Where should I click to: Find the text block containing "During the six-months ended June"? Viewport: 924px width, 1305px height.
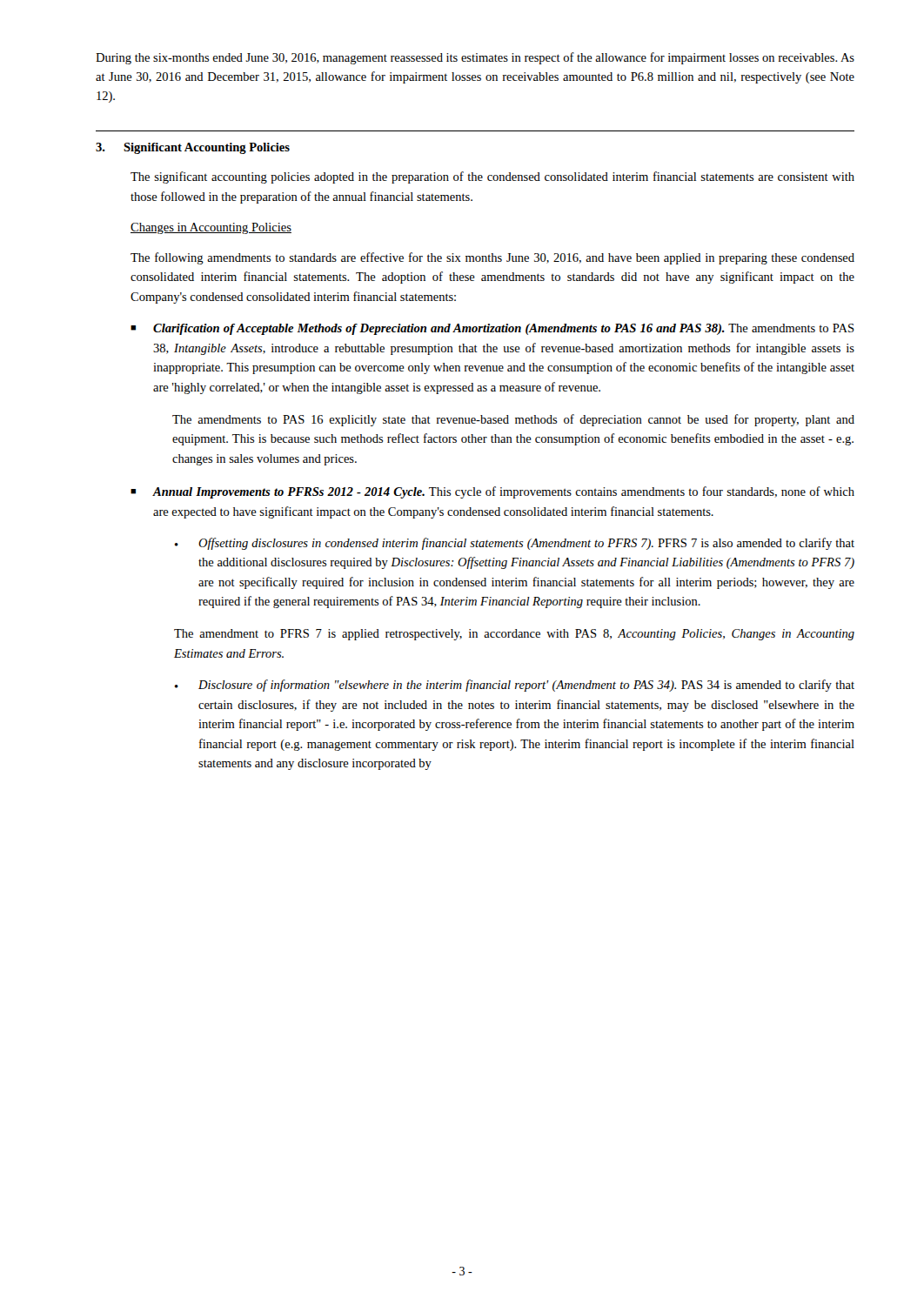click(475, 77)
